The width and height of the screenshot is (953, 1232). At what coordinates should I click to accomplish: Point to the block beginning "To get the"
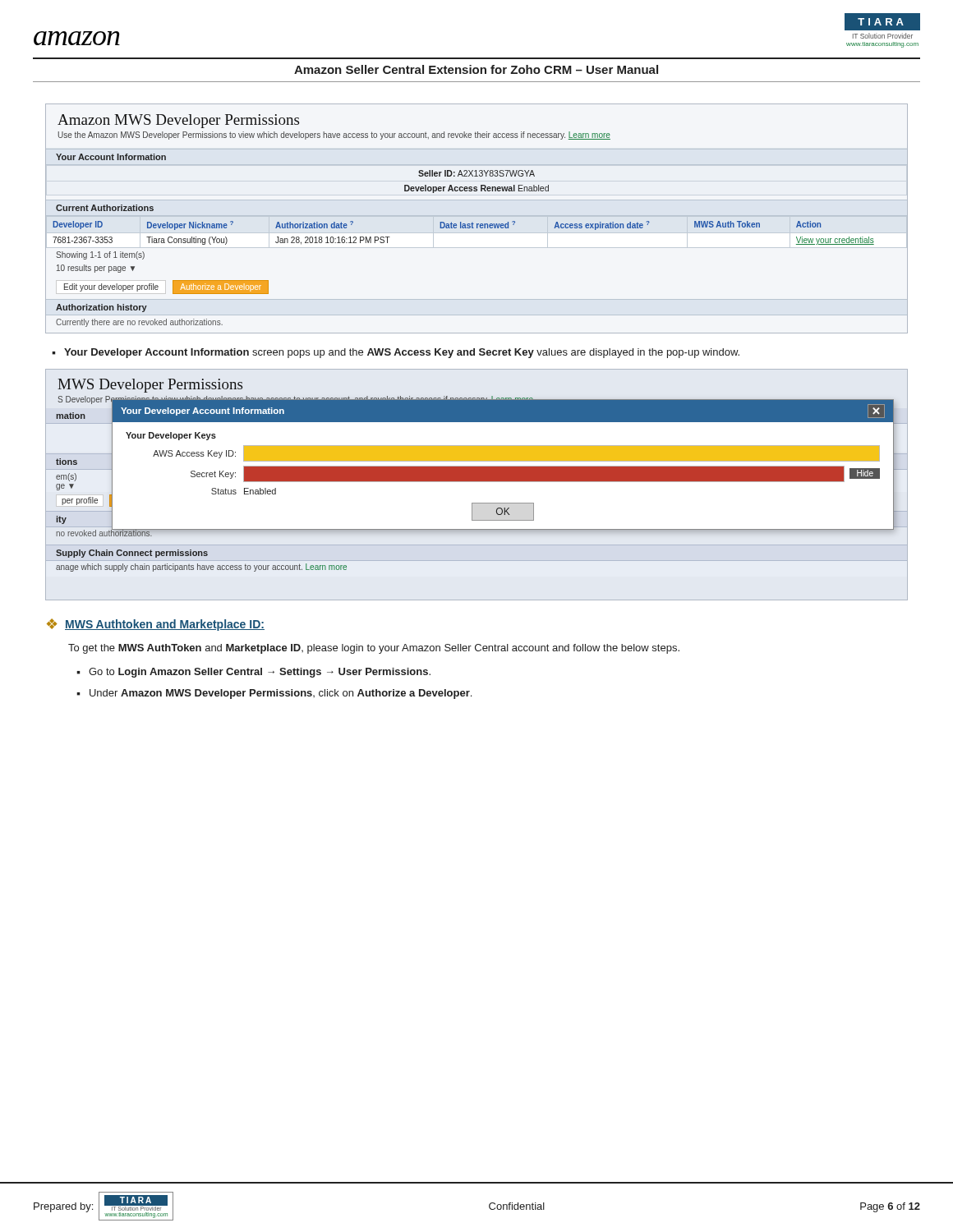(374, 648)
